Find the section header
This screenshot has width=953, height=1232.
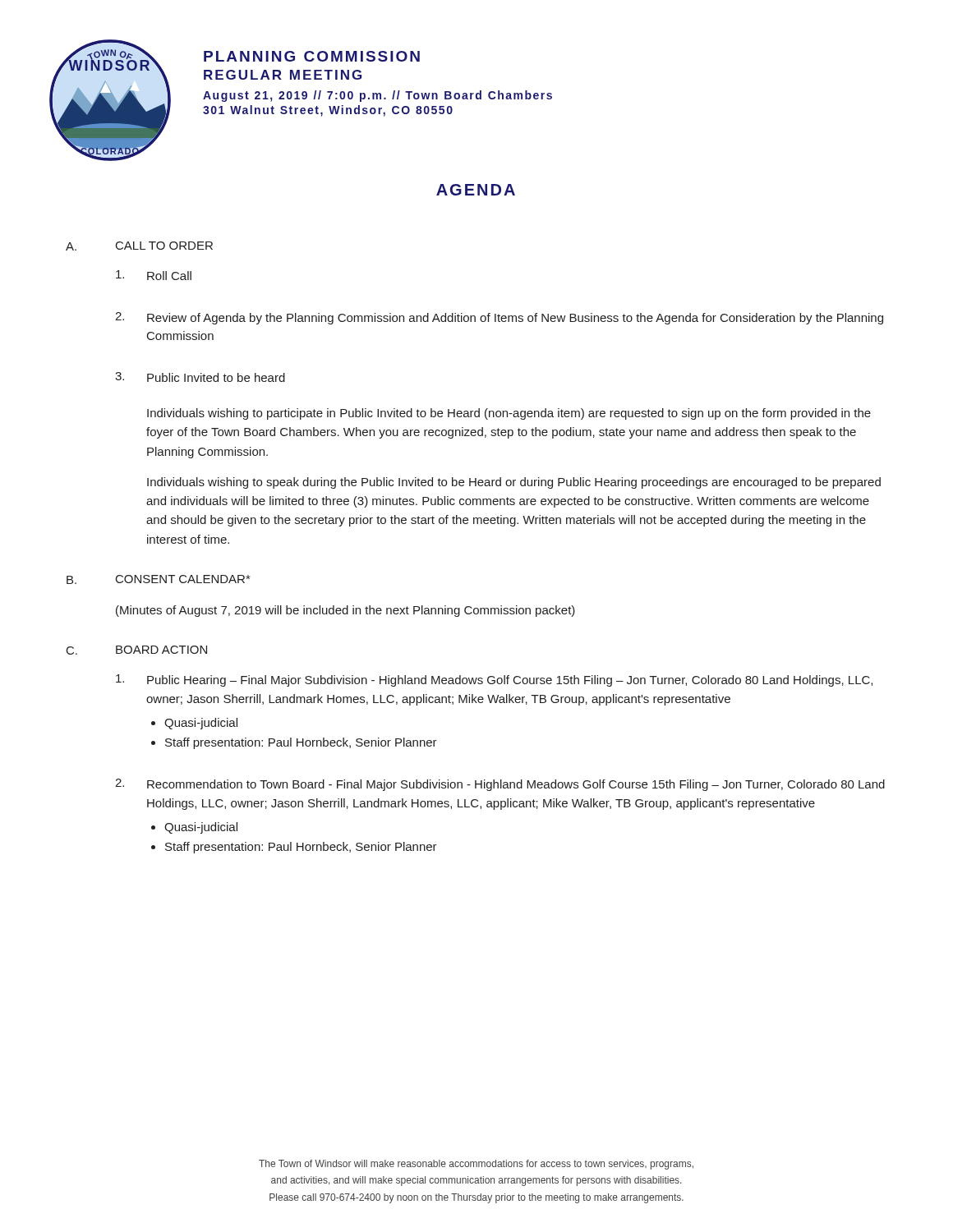476,190
